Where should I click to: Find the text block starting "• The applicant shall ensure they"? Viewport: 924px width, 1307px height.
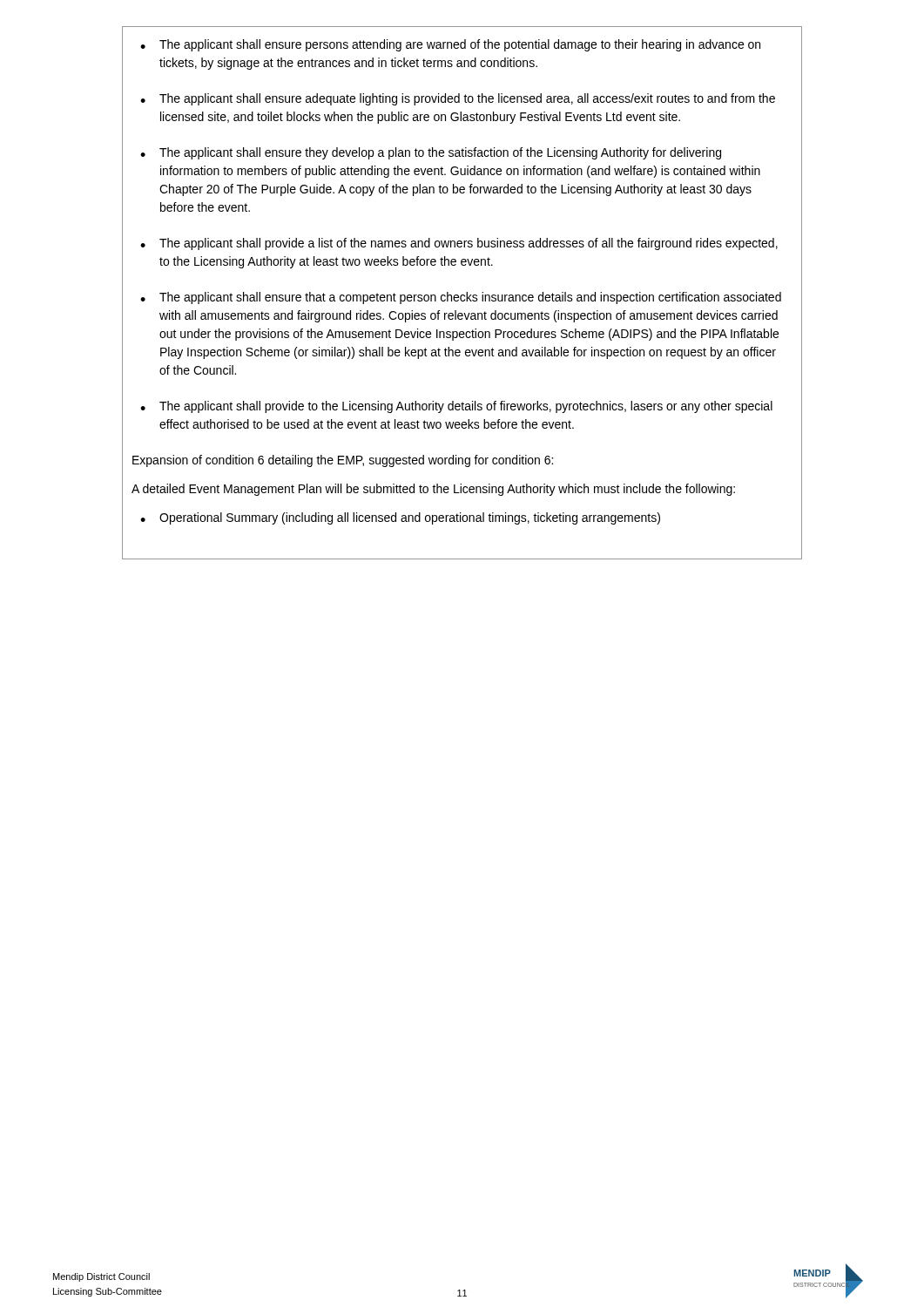point(462,180)
